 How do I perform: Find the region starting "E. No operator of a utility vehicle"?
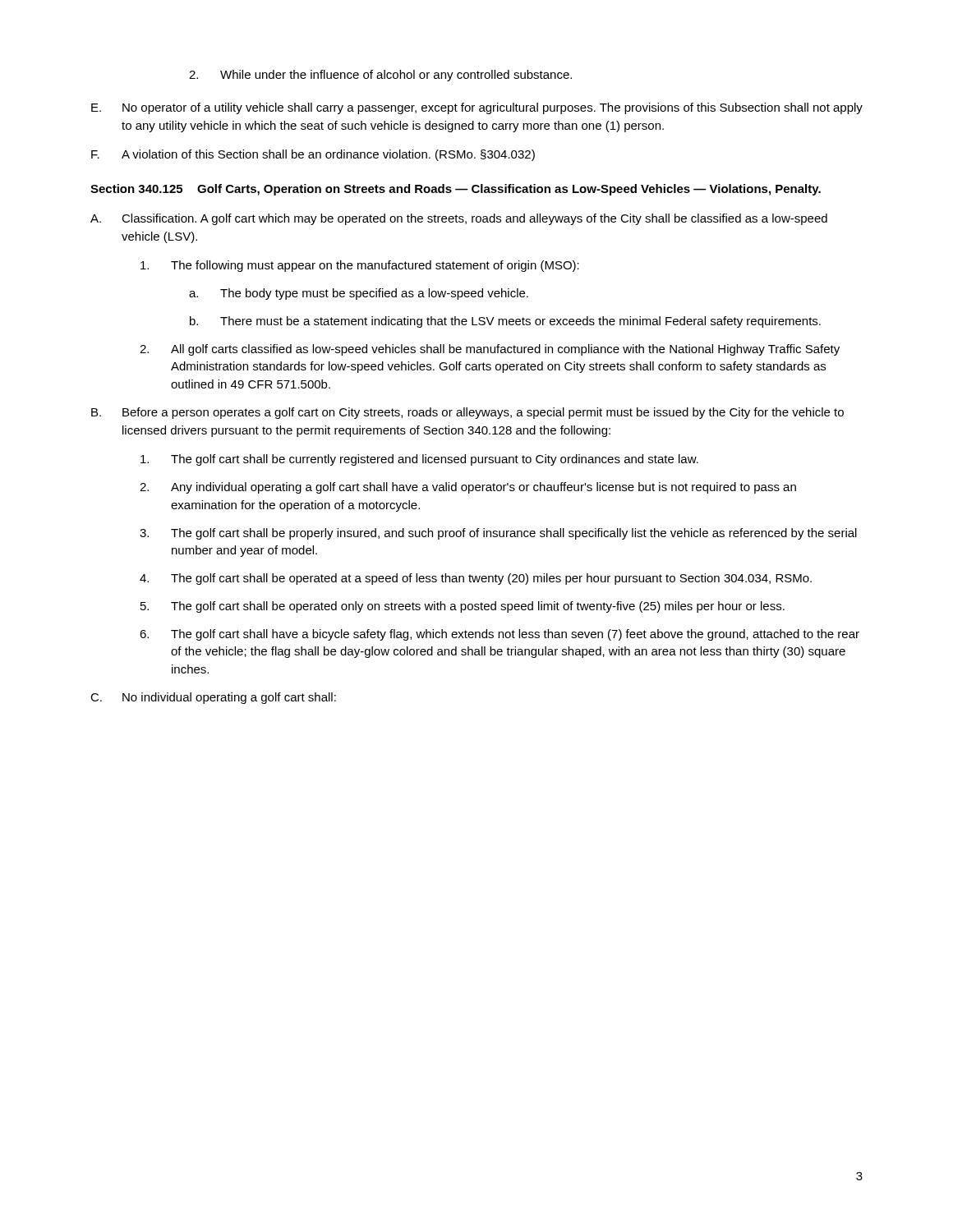pyautogui.click(x=476, y=116)
